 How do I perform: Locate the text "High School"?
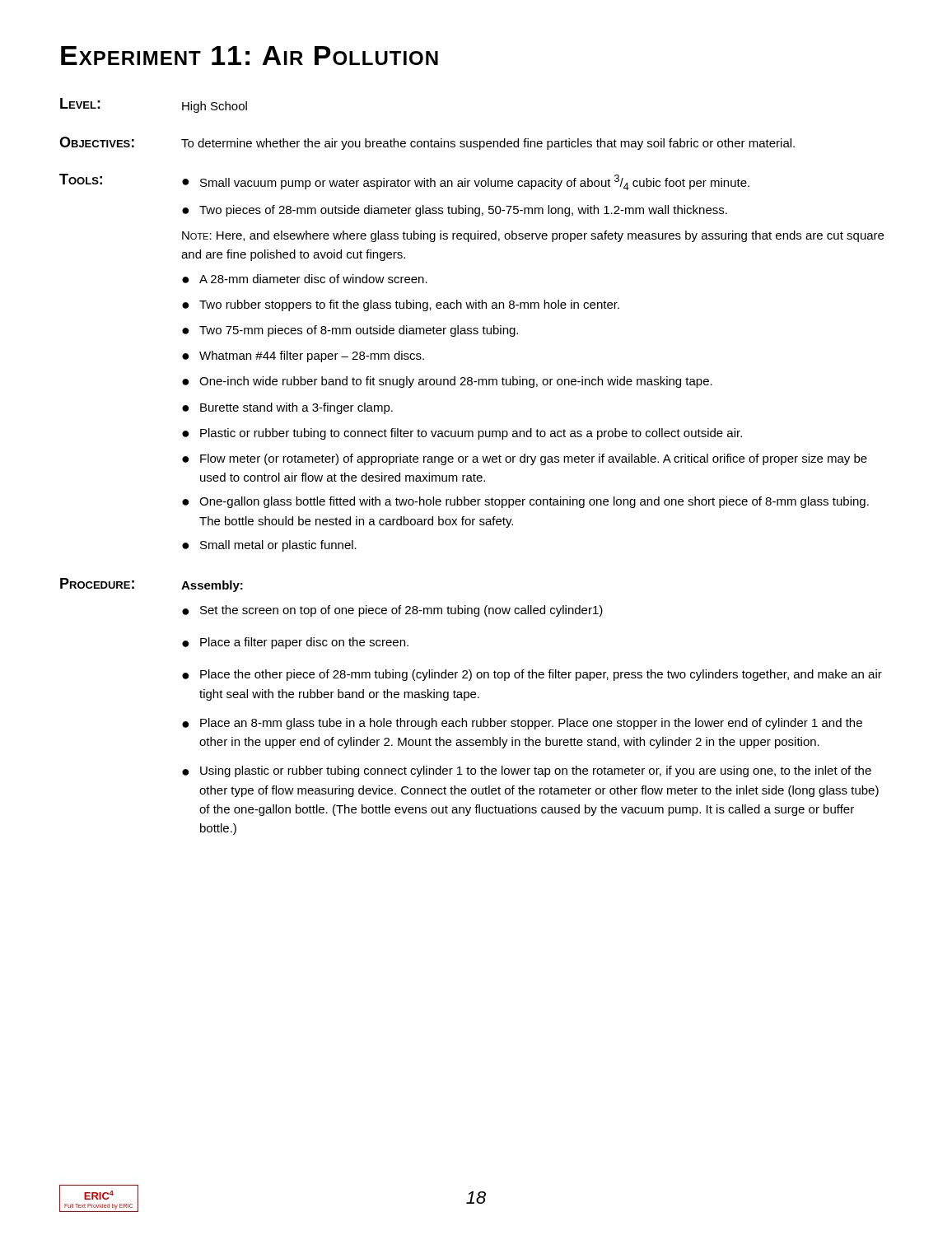tap(214, 106)
